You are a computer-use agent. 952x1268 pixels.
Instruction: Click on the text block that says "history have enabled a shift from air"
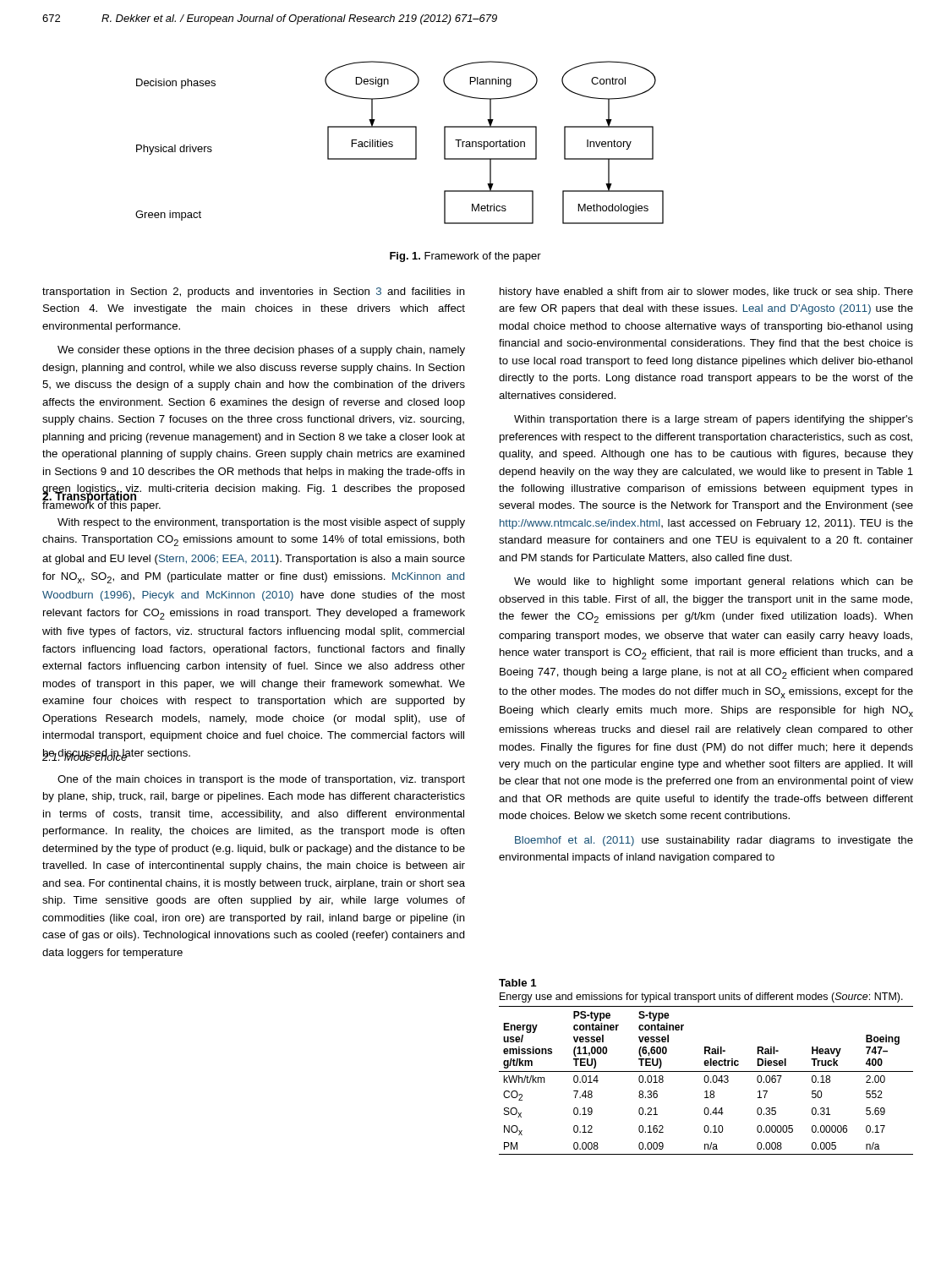pyautogui.click(x=706, y=575)
